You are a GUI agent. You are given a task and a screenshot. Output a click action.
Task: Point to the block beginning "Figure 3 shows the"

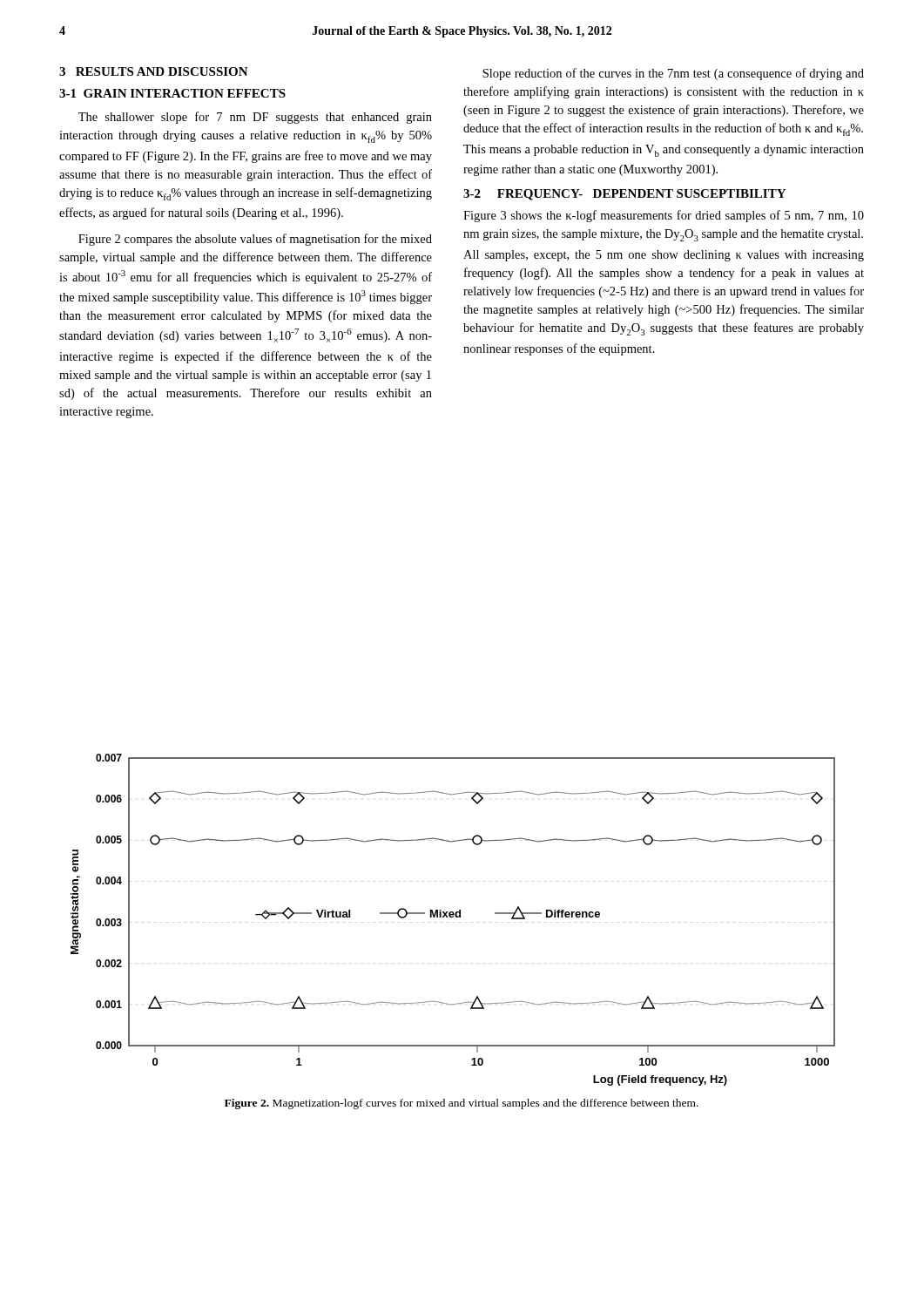coord(664,282)
